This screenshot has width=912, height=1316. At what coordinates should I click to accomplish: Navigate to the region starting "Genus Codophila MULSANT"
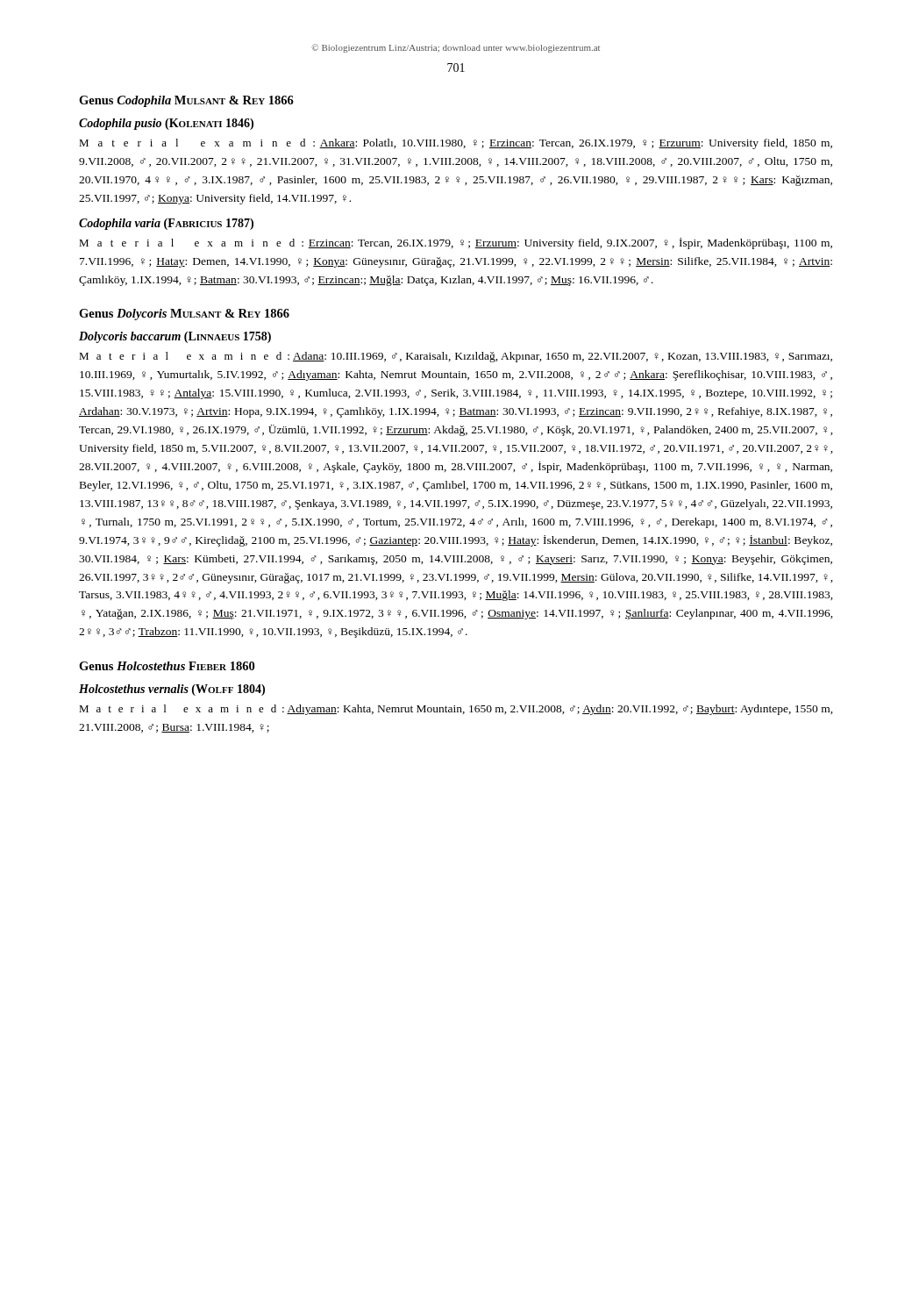tap(186, 100)
